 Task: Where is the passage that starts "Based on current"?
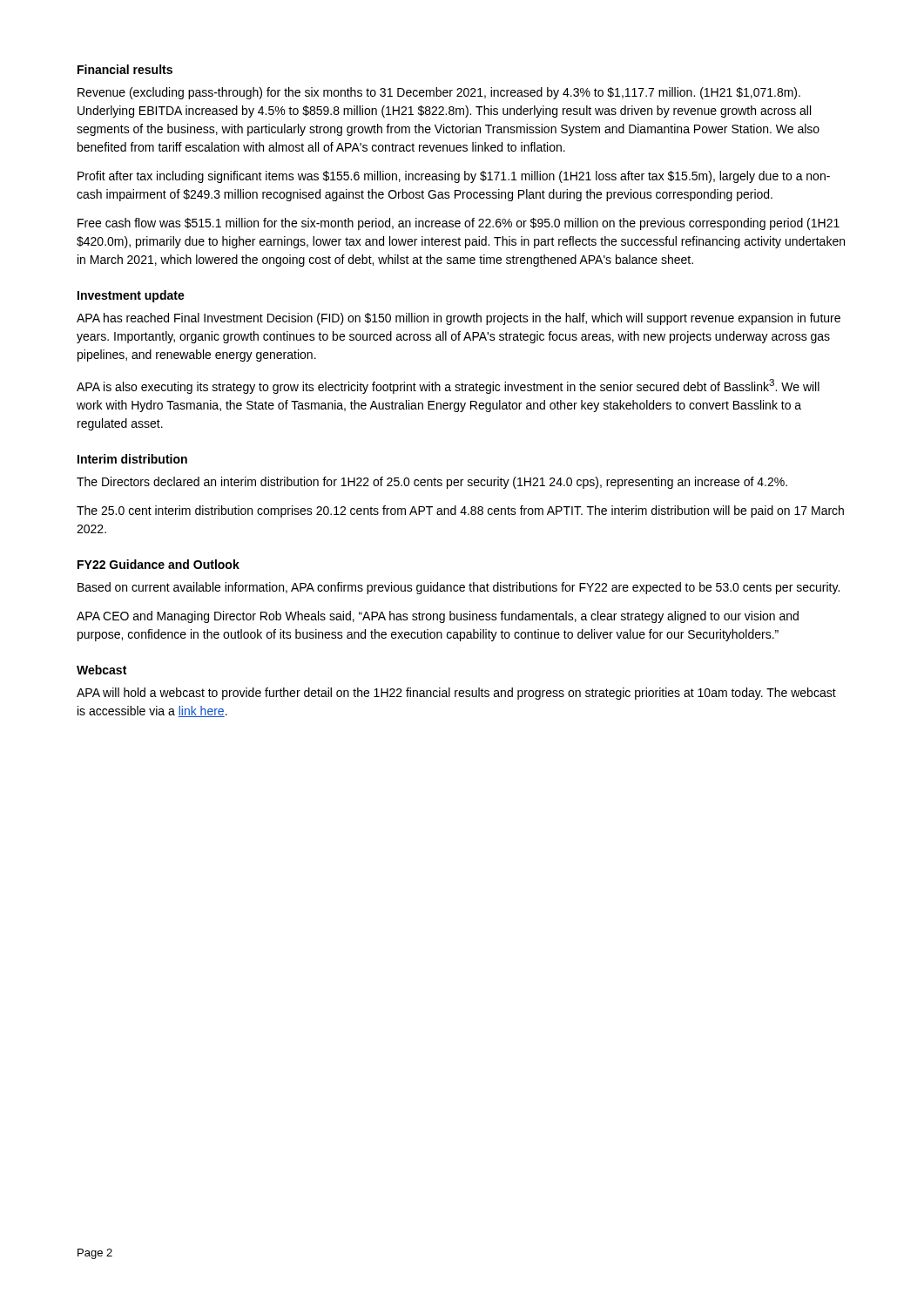click(462, 587)
